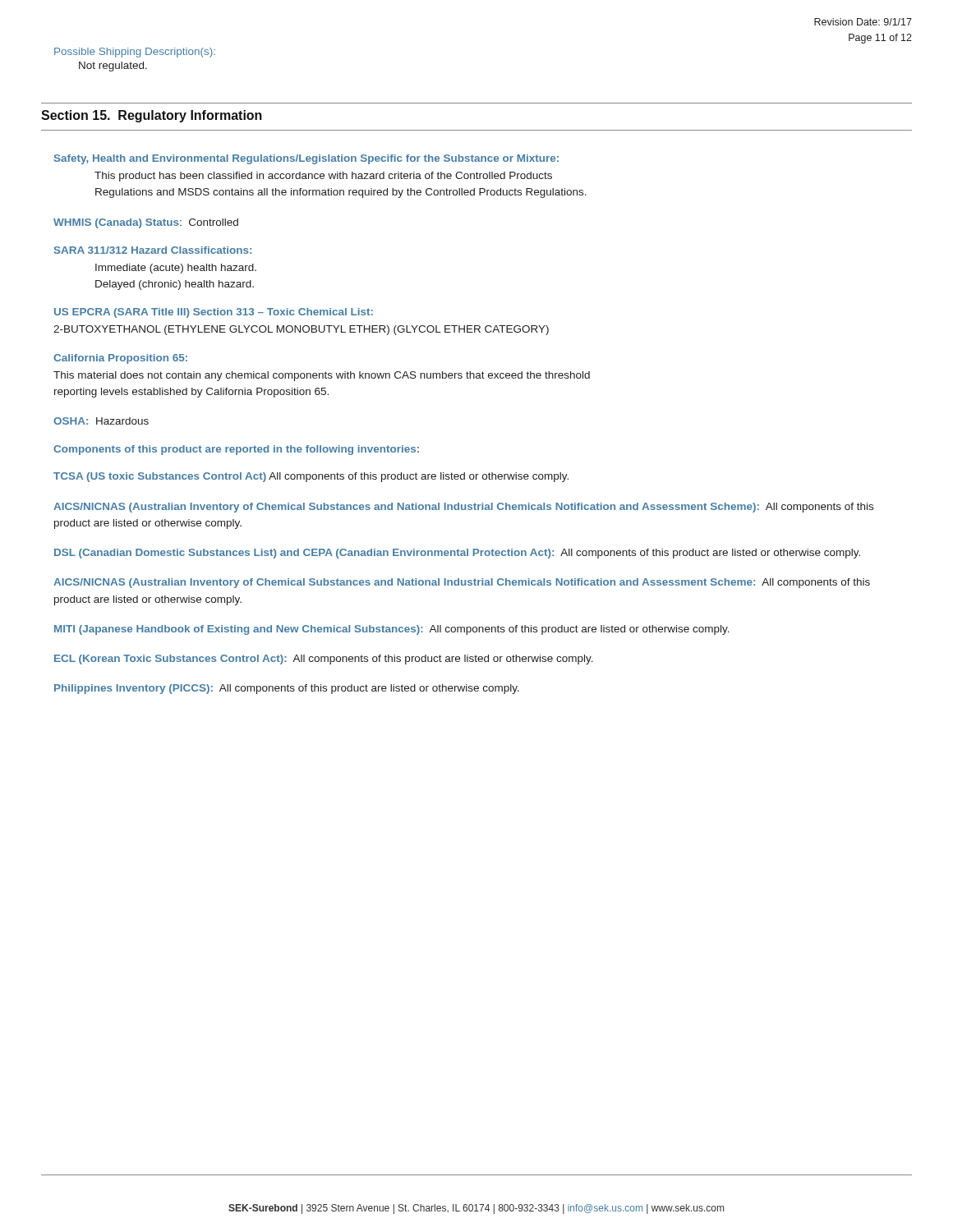Find the block on this page that starts "DSL (Canadian Domestic"

pyautogui.click(x=476, y=553)
